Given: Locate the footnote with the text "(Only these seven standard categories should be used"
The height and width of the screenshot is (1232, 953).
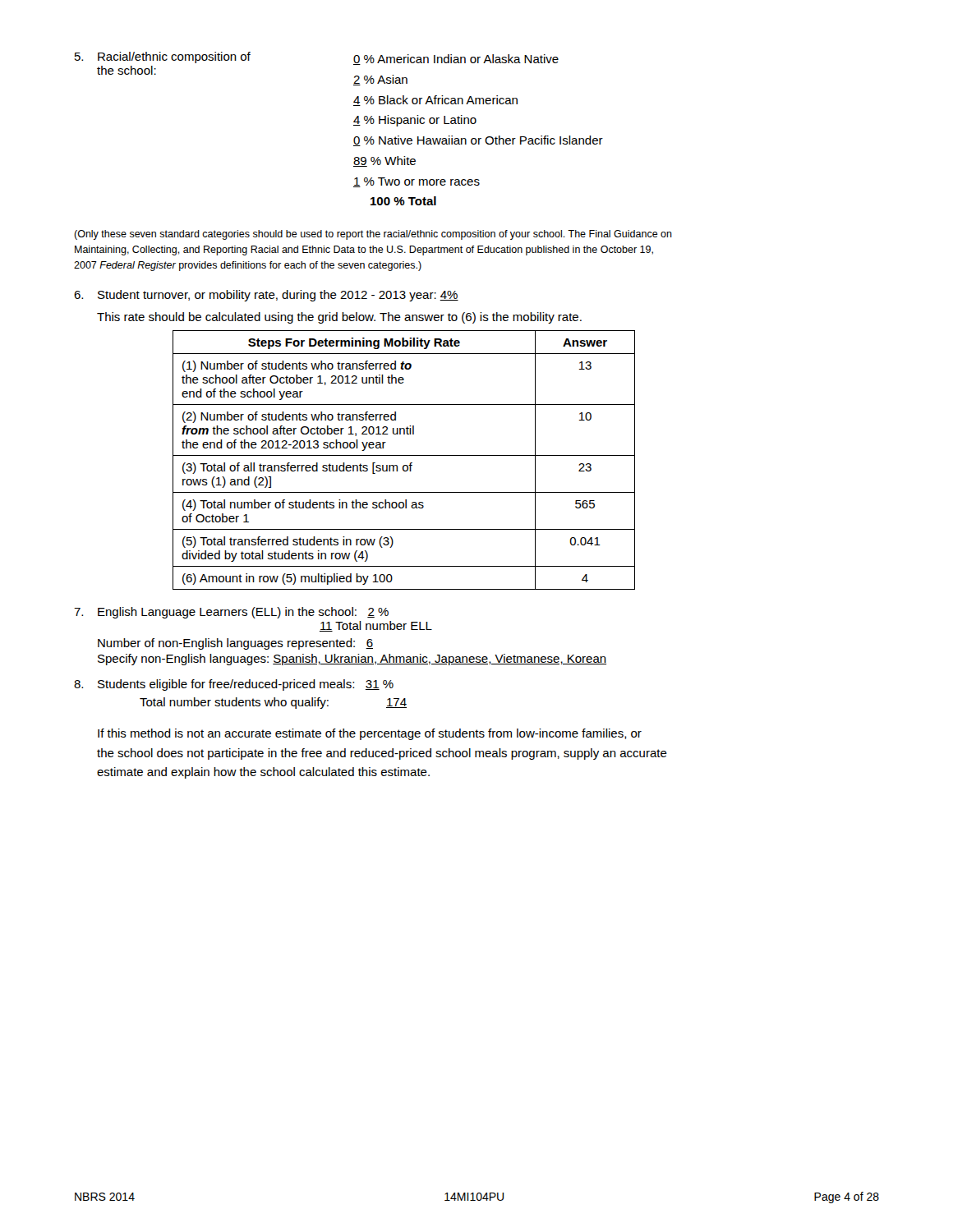Looking at the screenshot, I should click(x=373, y=249).
